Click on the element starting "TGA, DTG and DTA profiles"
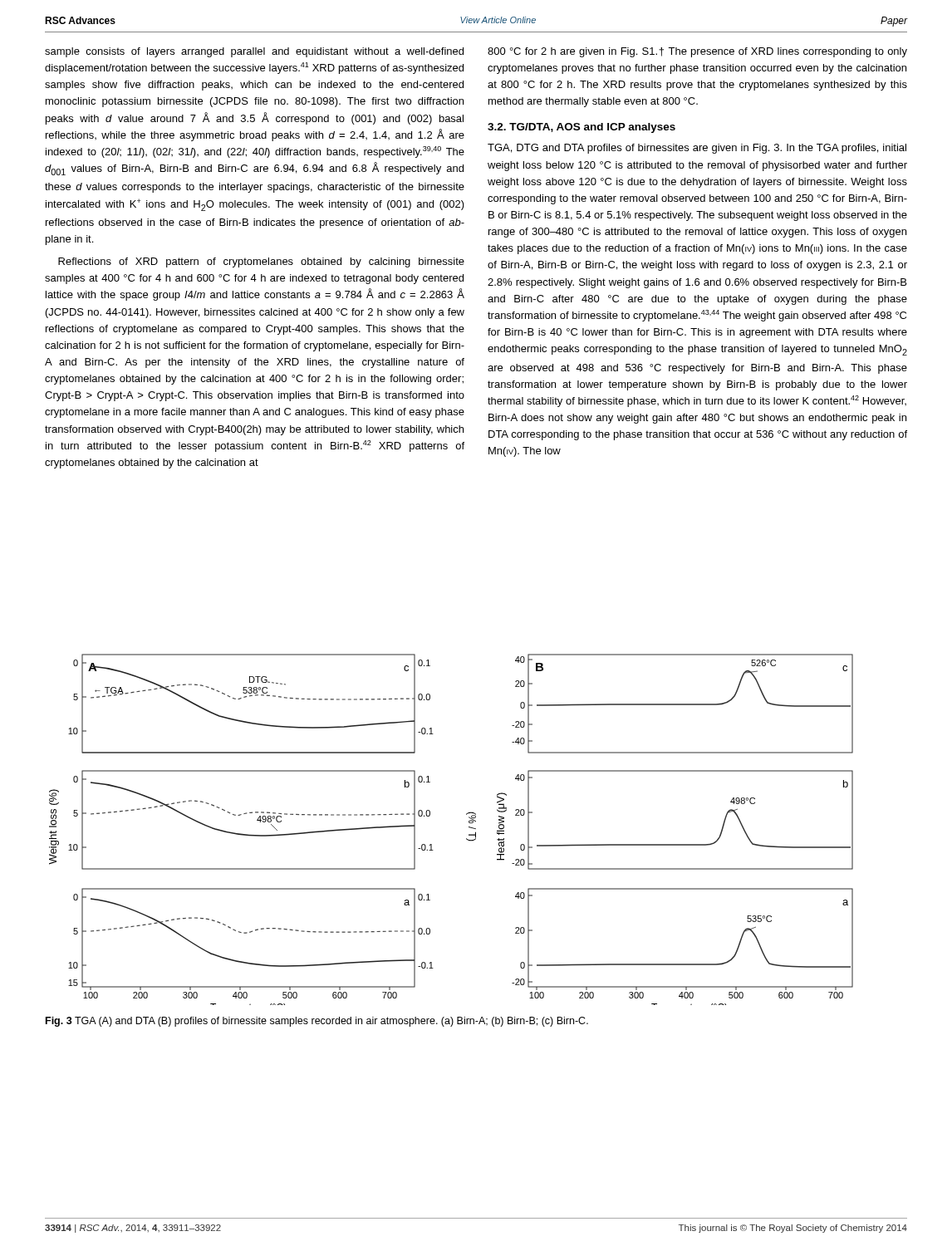Viewport: 952px width, 1246px height. pos(697,300)
